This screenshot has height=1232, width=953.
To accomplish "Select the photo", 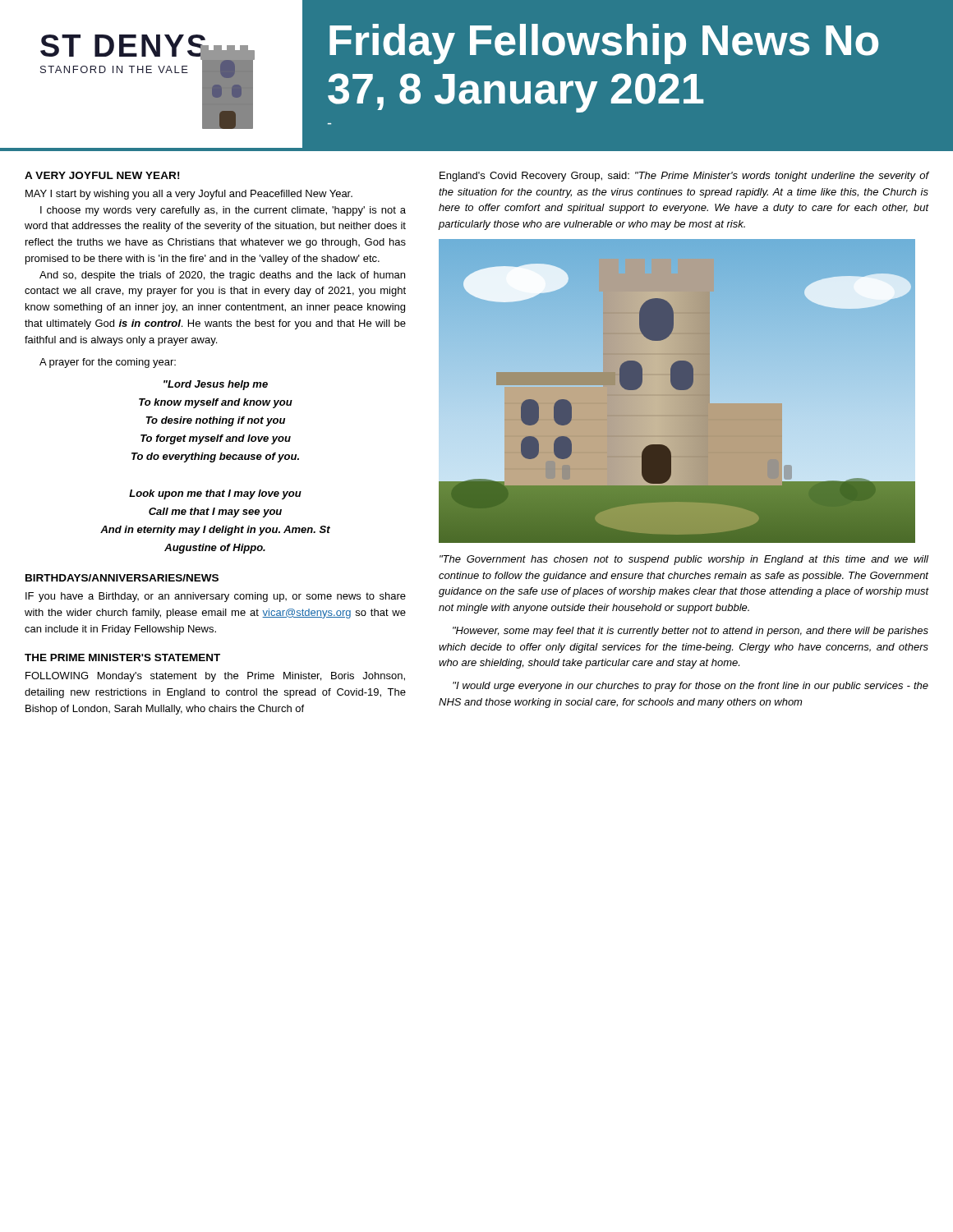I will coord(683,392).
